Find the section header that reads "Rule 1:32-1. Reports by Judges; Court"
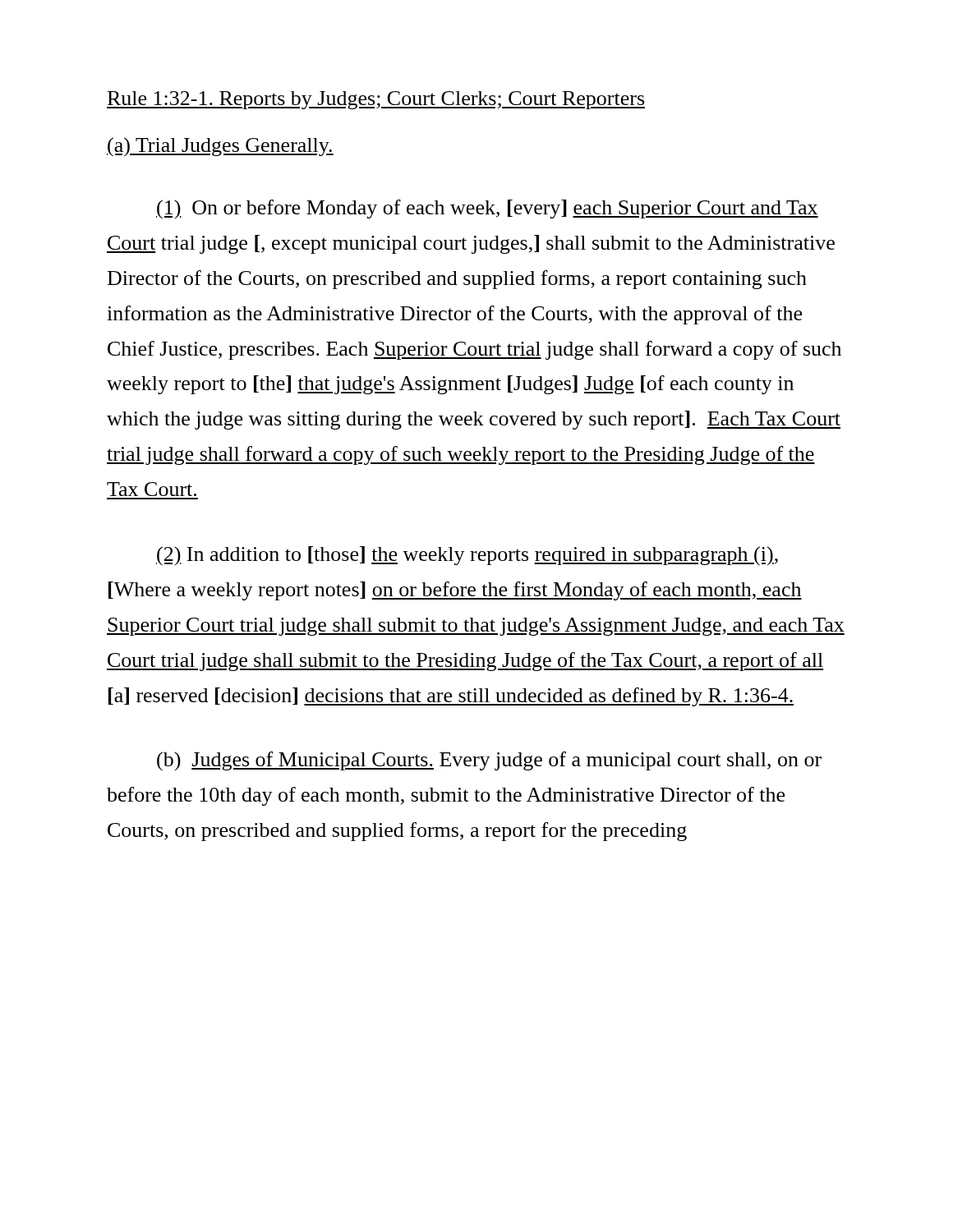Viewport: 953px width, 1232px height. (x=376, y=98)
